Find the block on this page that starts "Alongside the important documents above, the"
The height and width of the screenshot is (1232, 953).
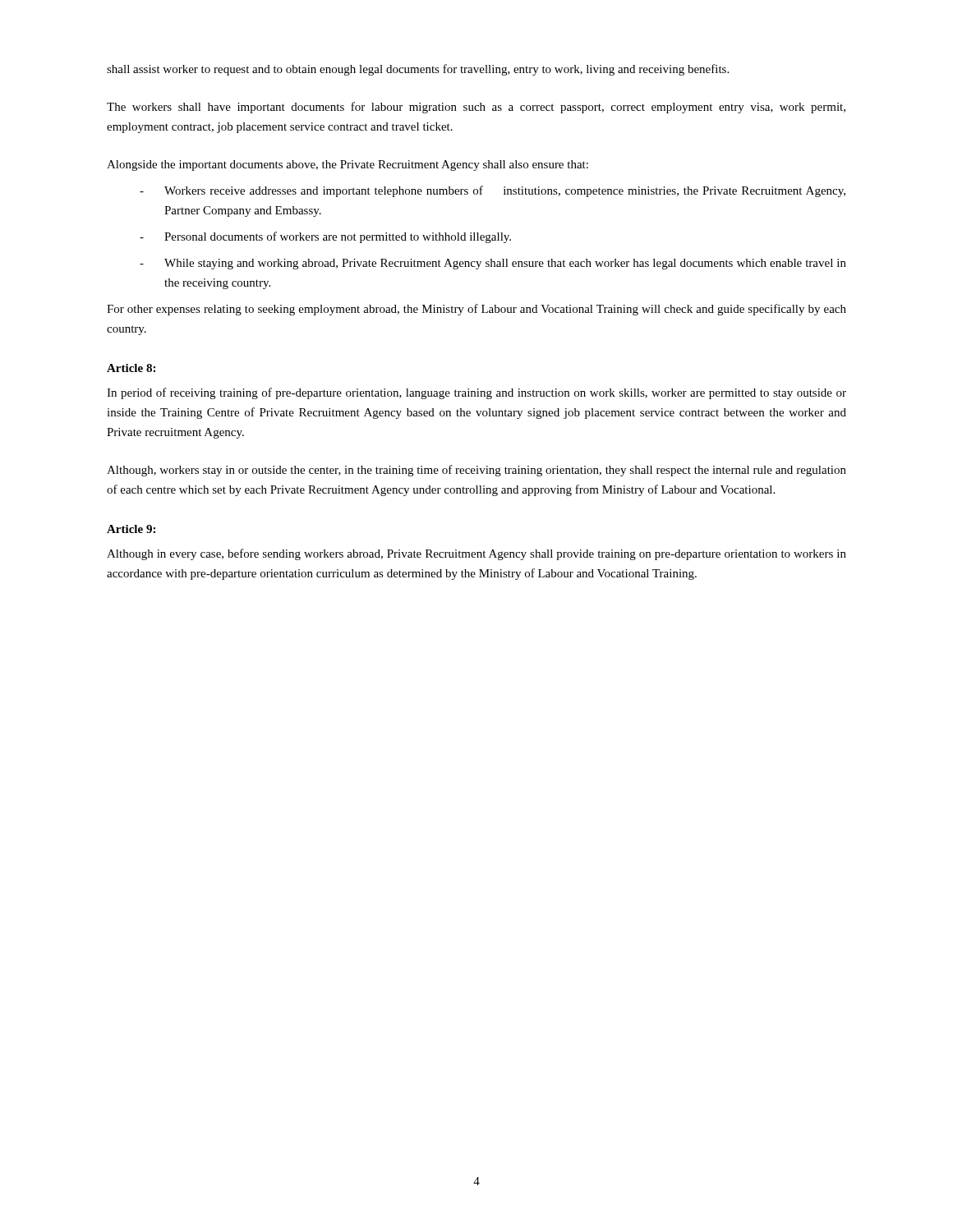tap(348, 164)
